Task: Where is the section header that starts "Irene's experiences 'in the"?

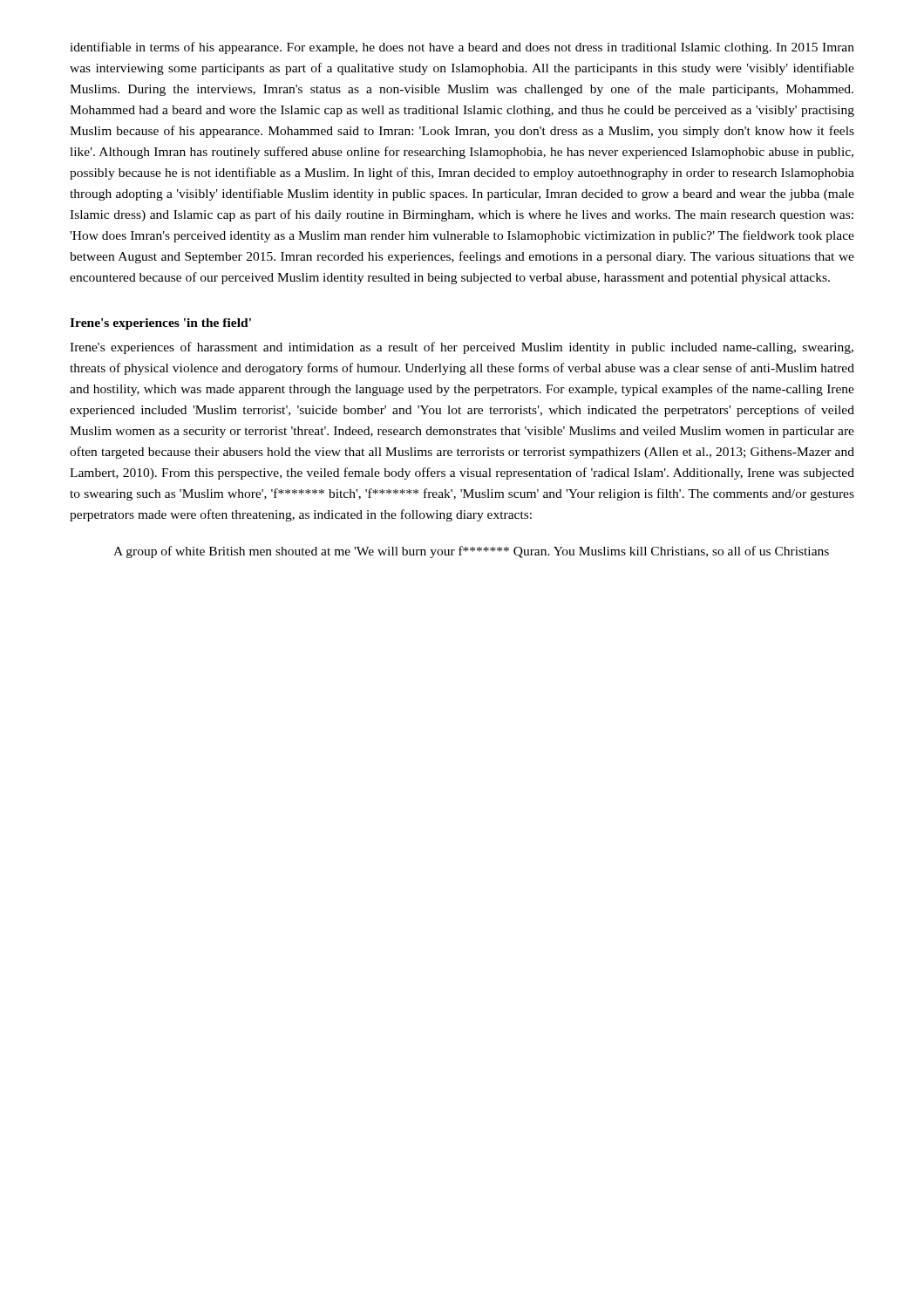Action: [x=161, y=322]
